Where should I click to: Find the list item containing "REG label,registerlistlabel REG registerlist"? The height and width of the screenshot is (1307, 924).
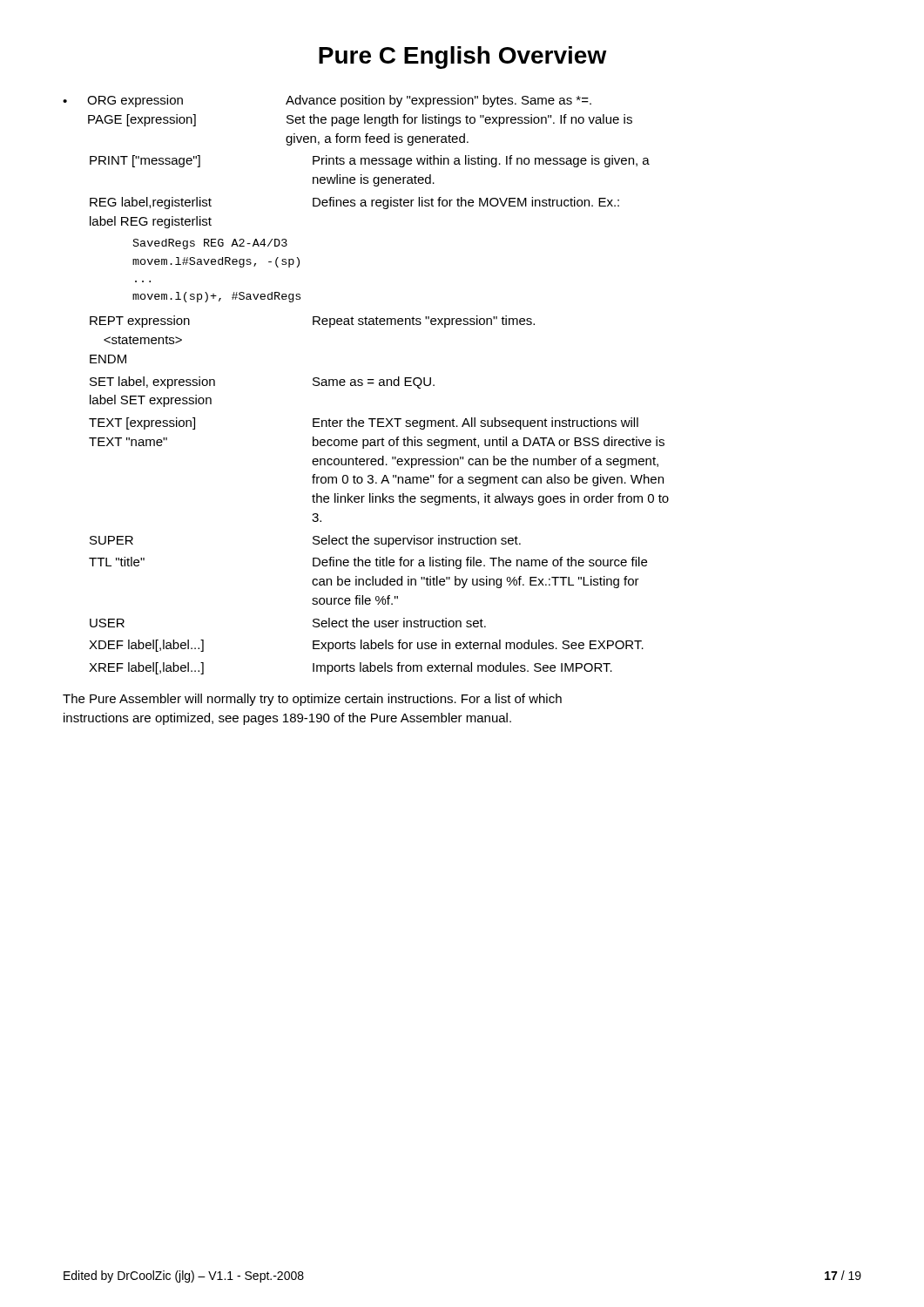[462, 211]
